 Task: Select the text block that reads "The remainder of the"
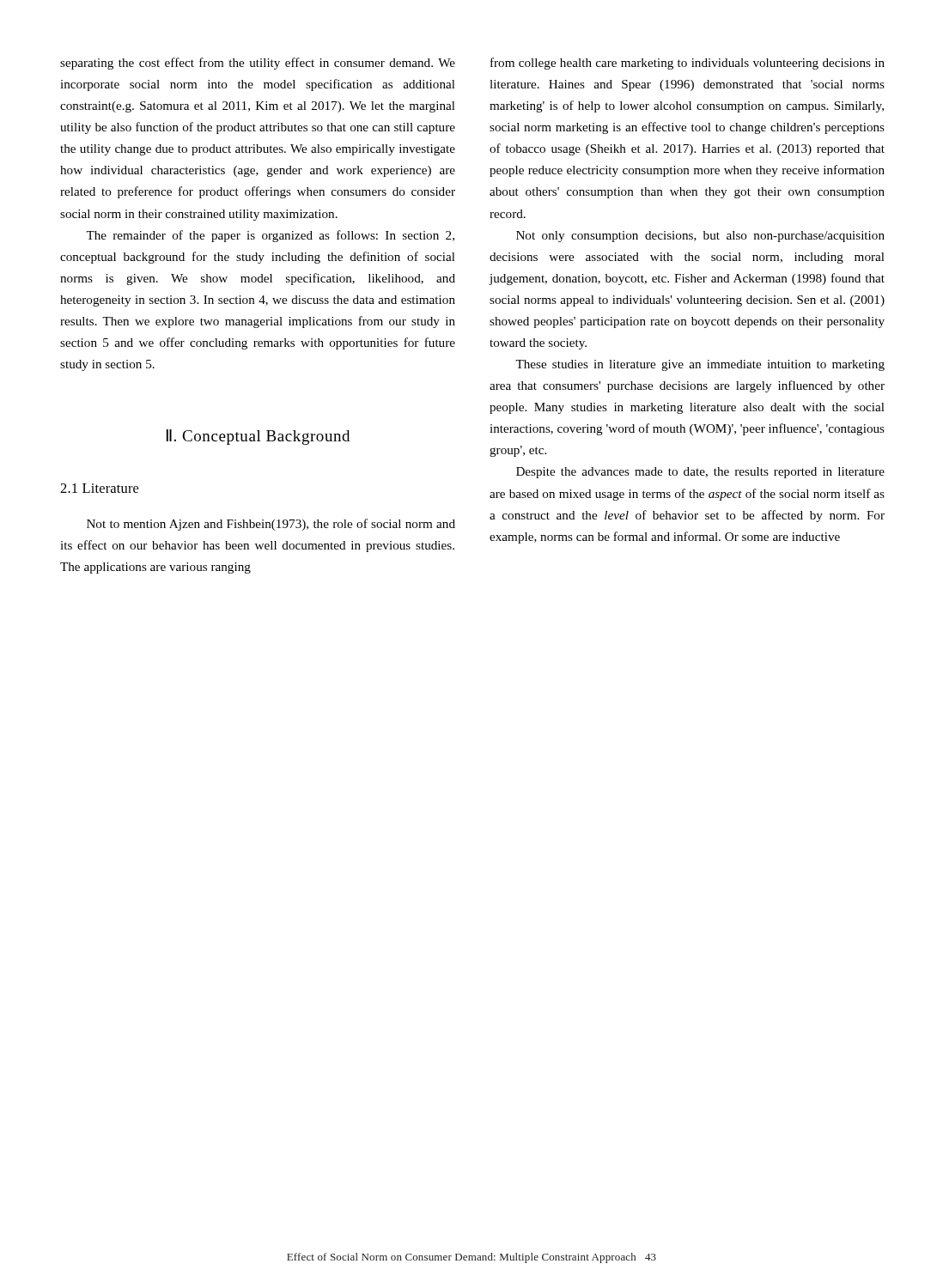click(258, 299)
